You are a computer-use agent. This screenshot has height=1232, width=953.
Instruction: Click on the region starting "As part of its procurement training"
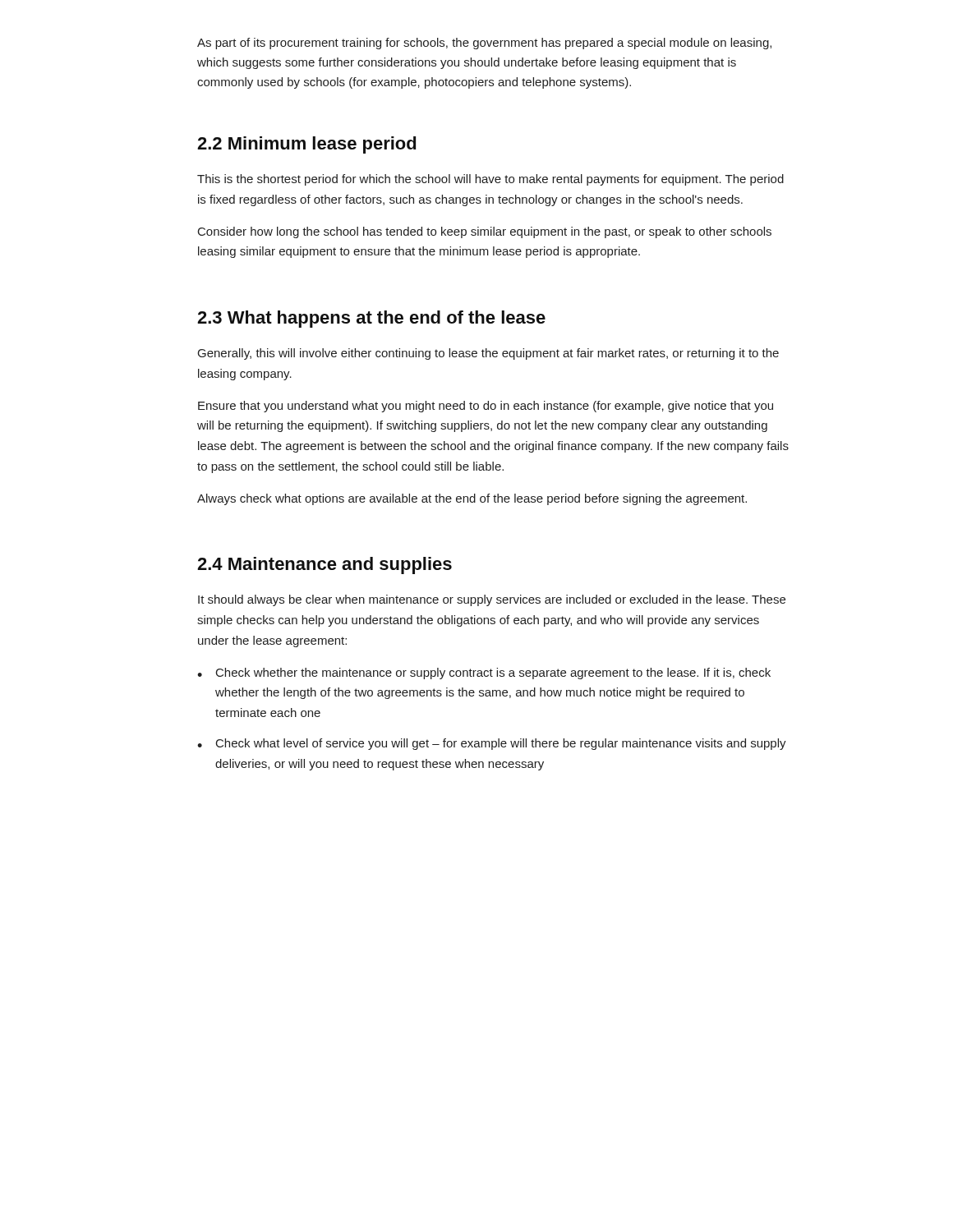tap(485, 62)
